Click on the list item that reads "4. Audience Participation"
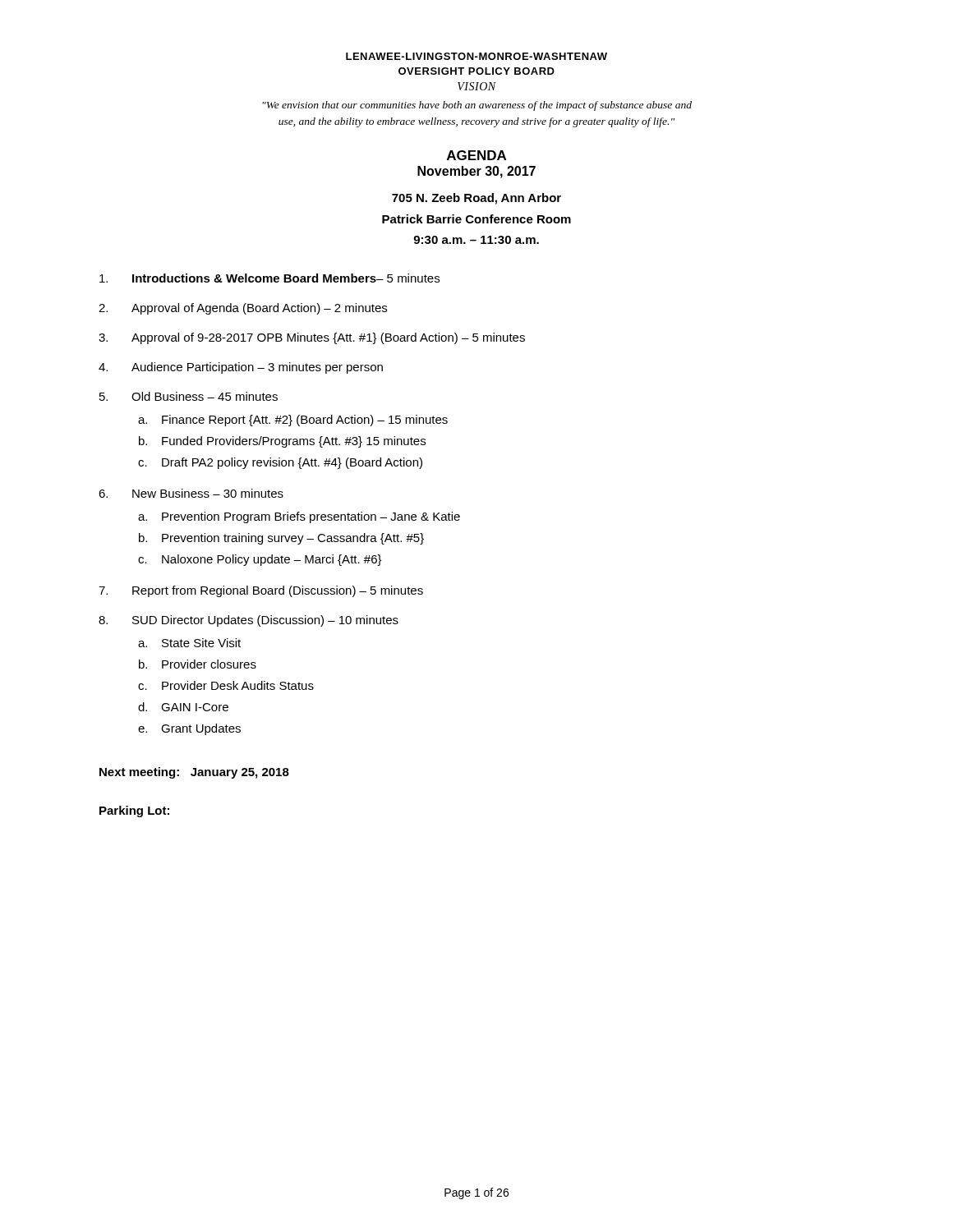Image resolution: width=953 pixels, height=1232 pixels. tap(241, 368)
